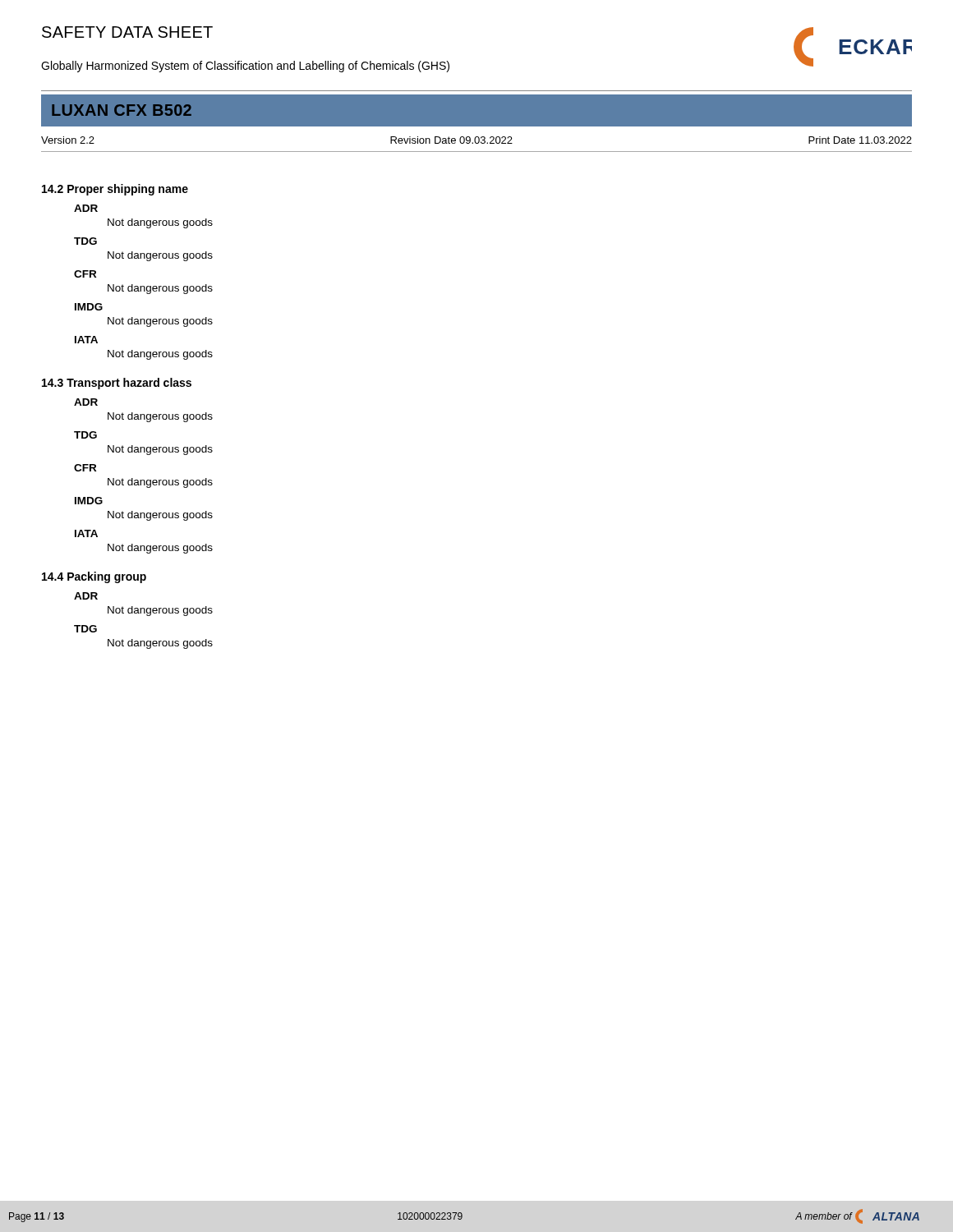Find the title containing "LUXAN CFX B502"
This screenshot has height=1232, width=953.
[x=122, y=110]
